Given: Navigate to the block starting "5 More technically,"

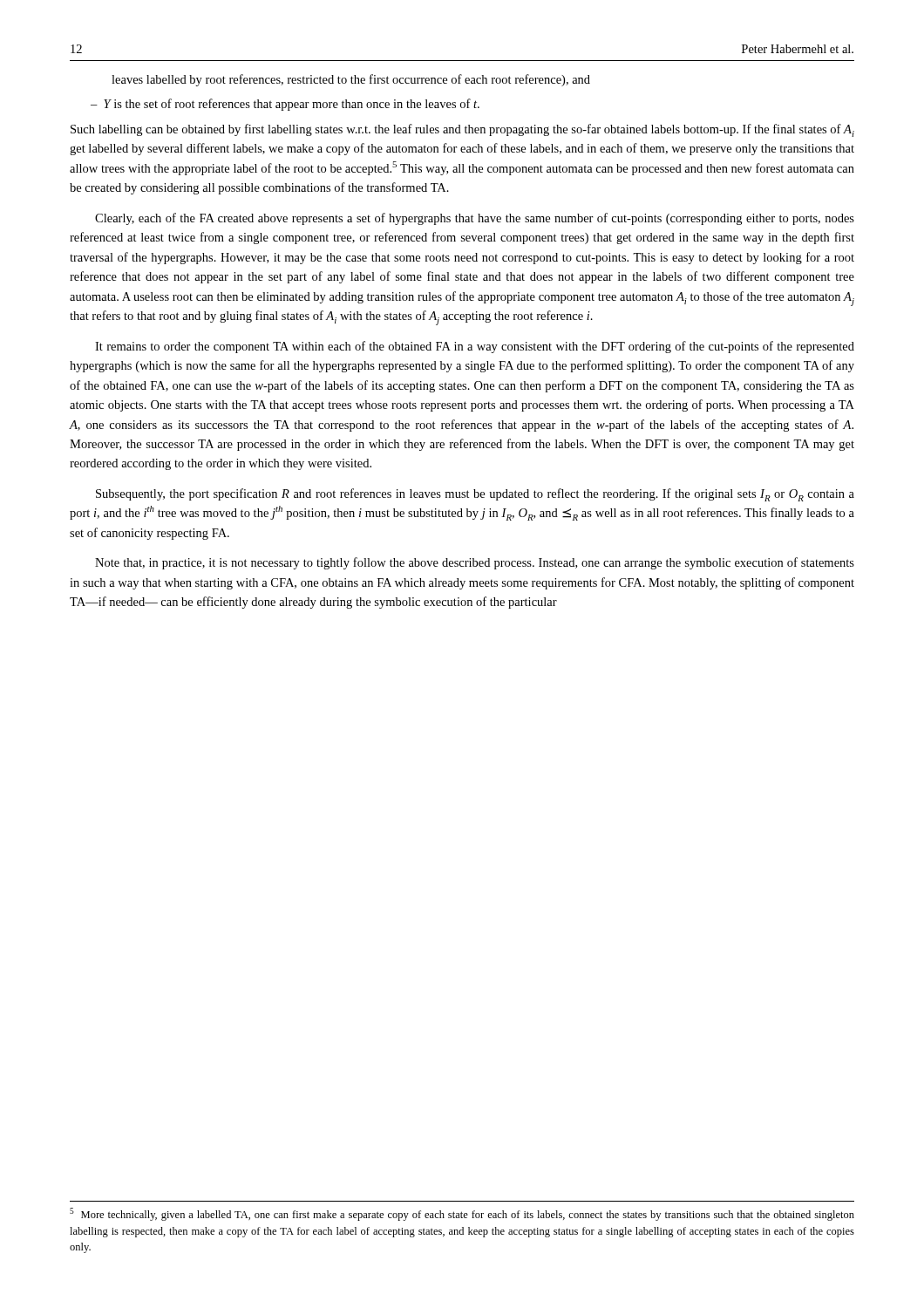Looking at the screenshot, I should point(462,1231).
